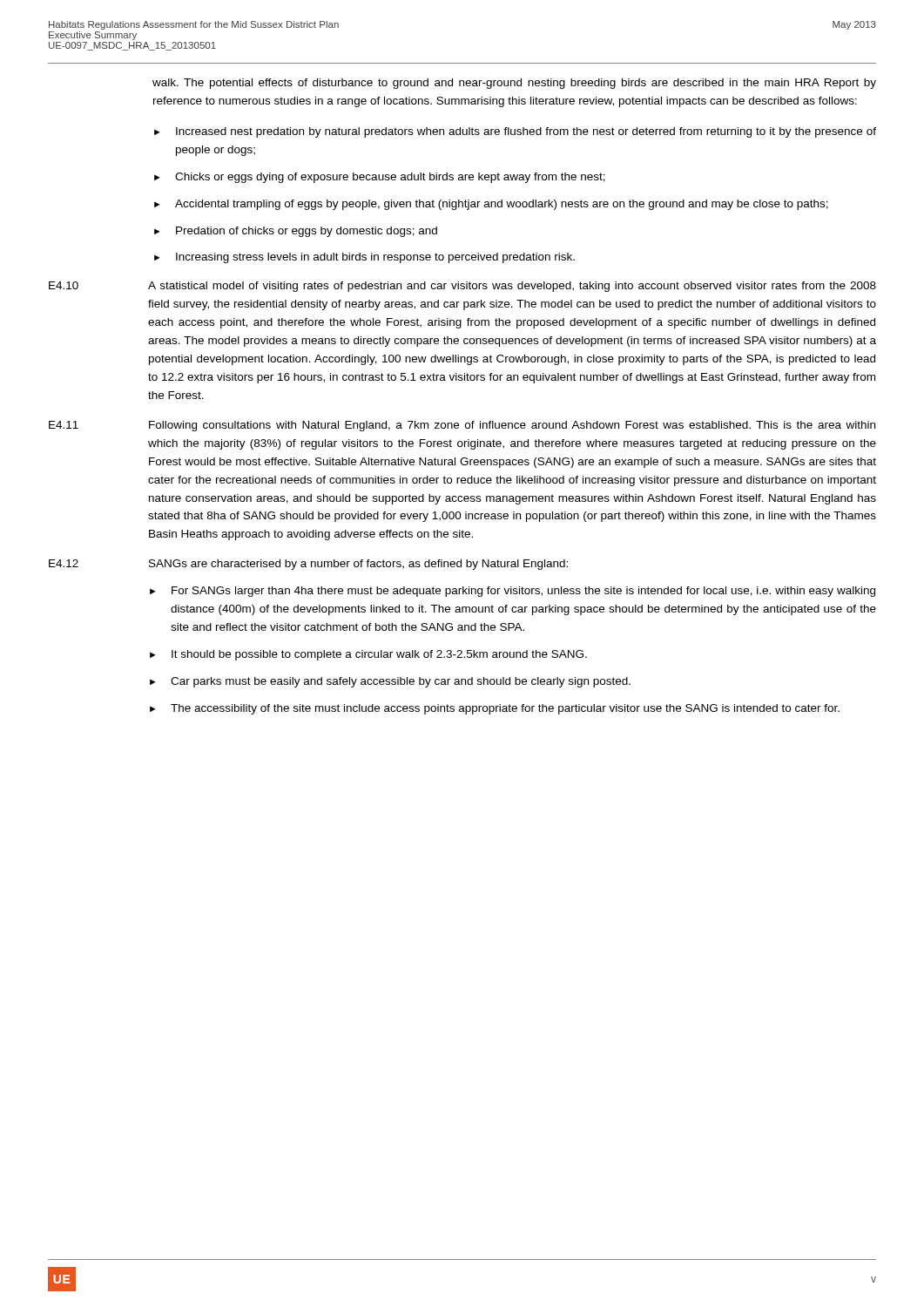Locate the block of text that opens with "► Chicks or eggs dying"
This screenshot has height=1307, width=924.
[x=514, y=177]
